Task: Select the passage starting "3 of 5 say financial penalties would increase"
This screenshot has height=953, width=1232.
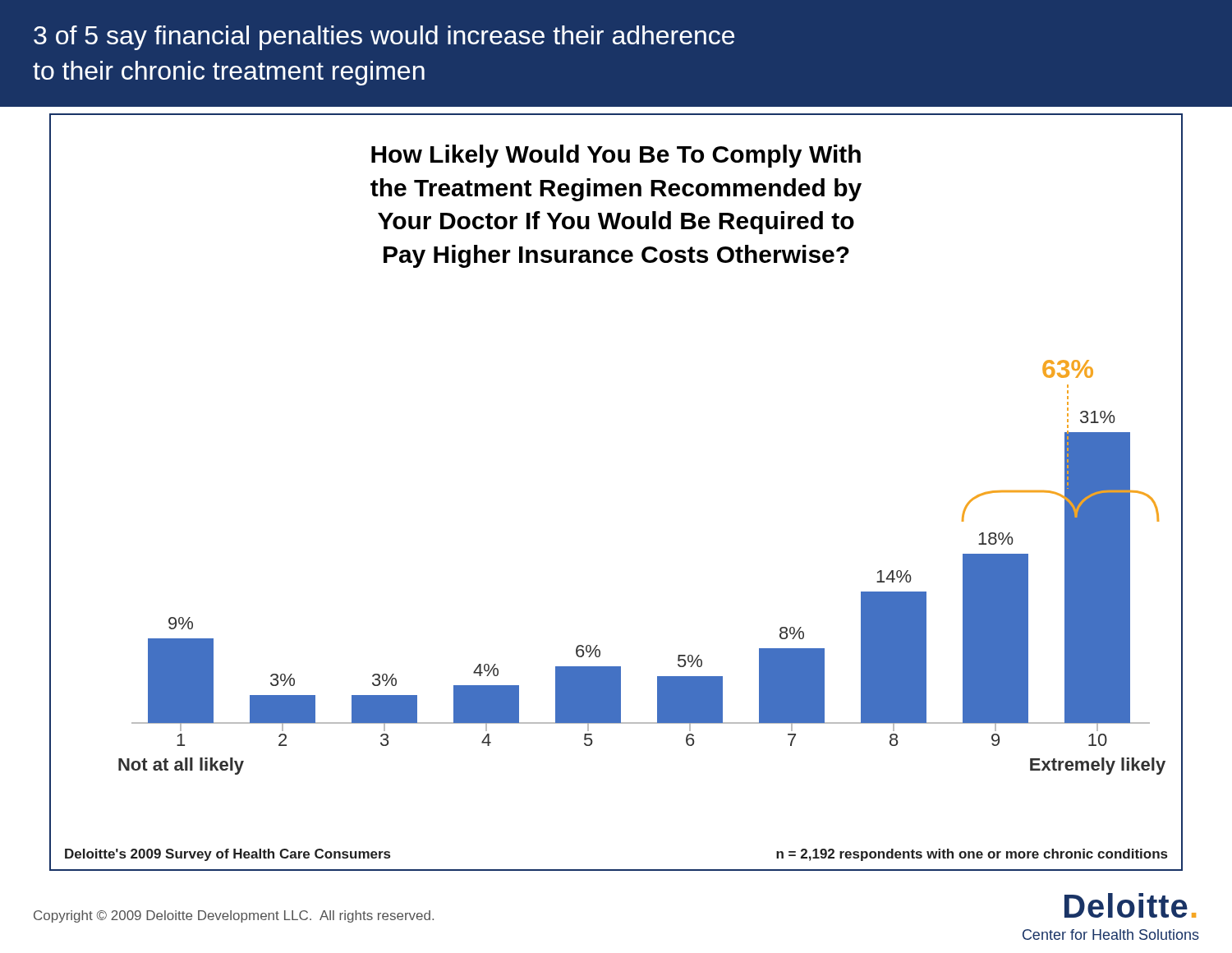Action: point(616,54)
